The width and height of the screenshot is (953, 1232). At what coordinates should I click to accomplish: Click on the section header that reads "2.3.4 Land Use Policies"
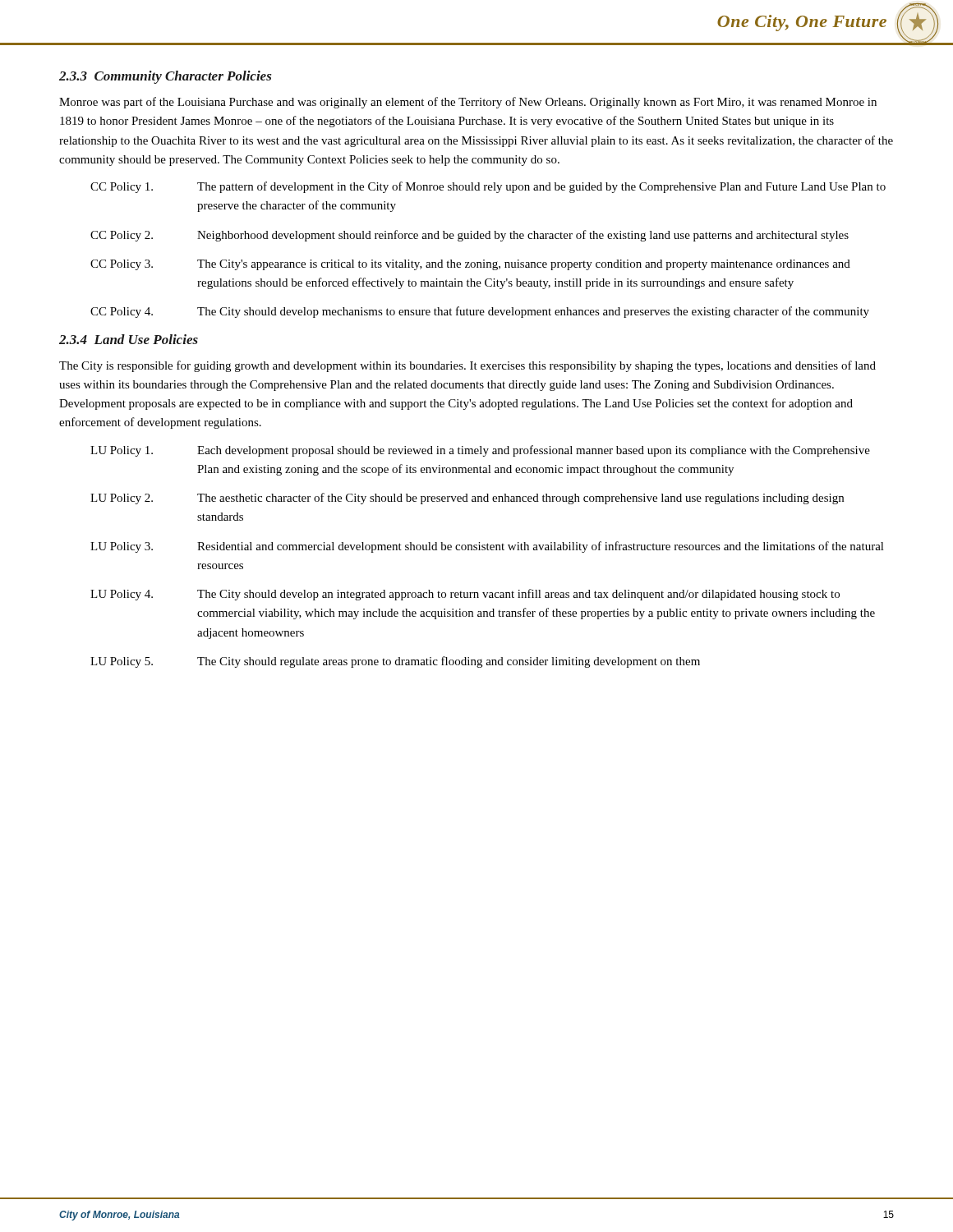129,339
